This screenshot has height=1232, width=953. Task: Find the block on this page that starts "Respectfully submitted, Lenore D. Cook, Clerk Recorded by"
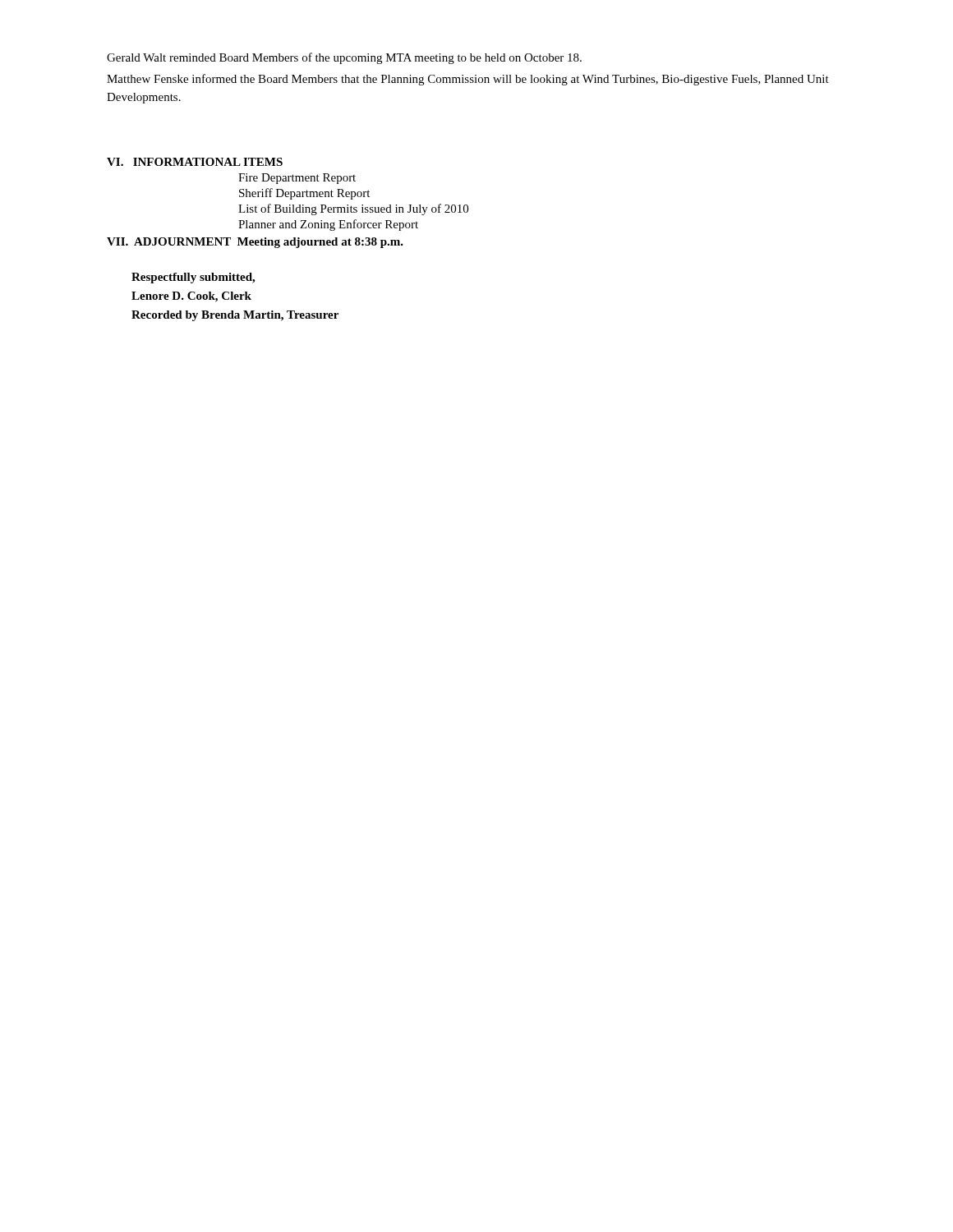coord(193,278)
